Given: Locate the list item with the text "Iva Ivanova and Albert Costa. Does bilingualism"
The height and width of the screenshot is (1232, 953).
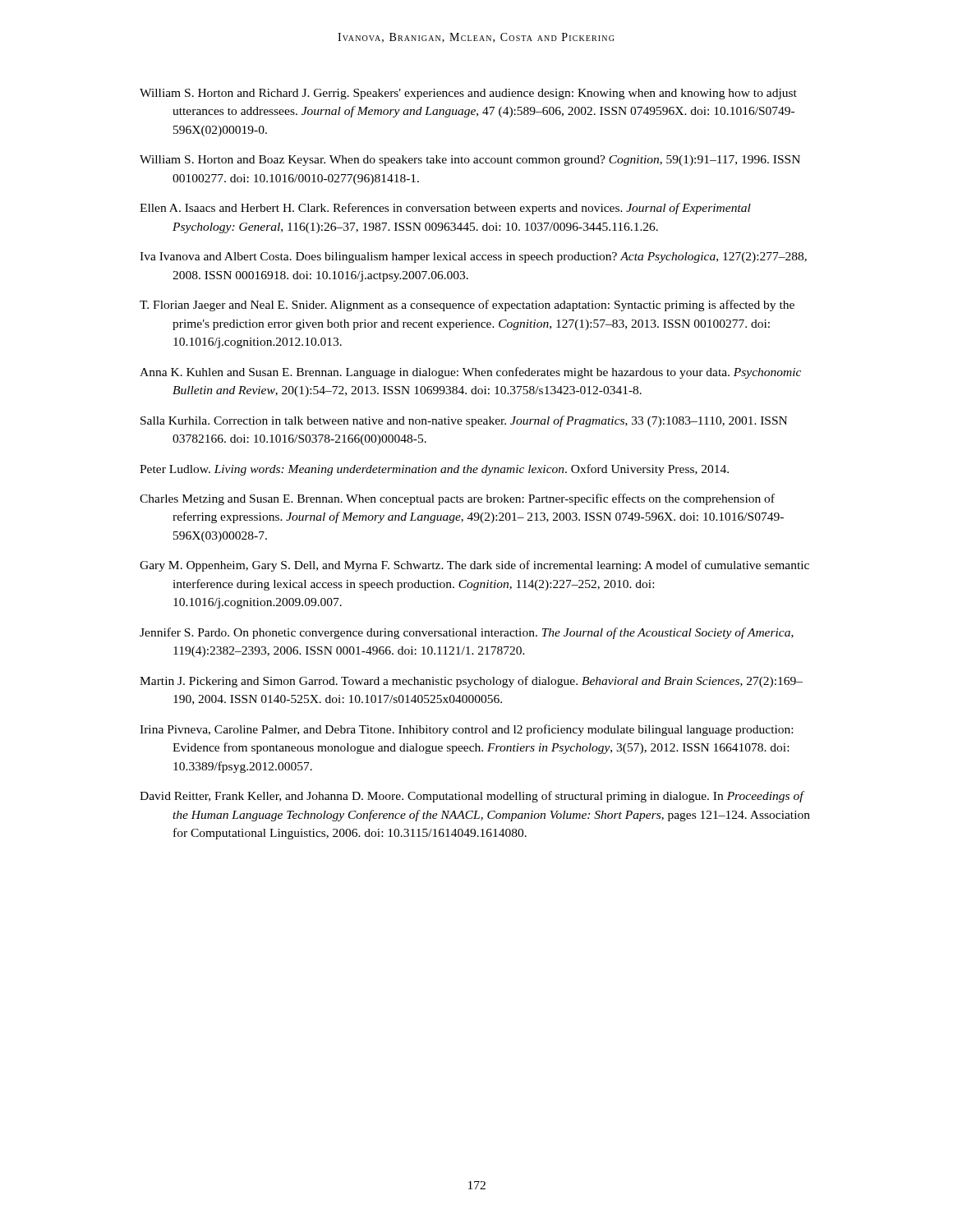Looking at the screenshot, I should tap(476, 266).
